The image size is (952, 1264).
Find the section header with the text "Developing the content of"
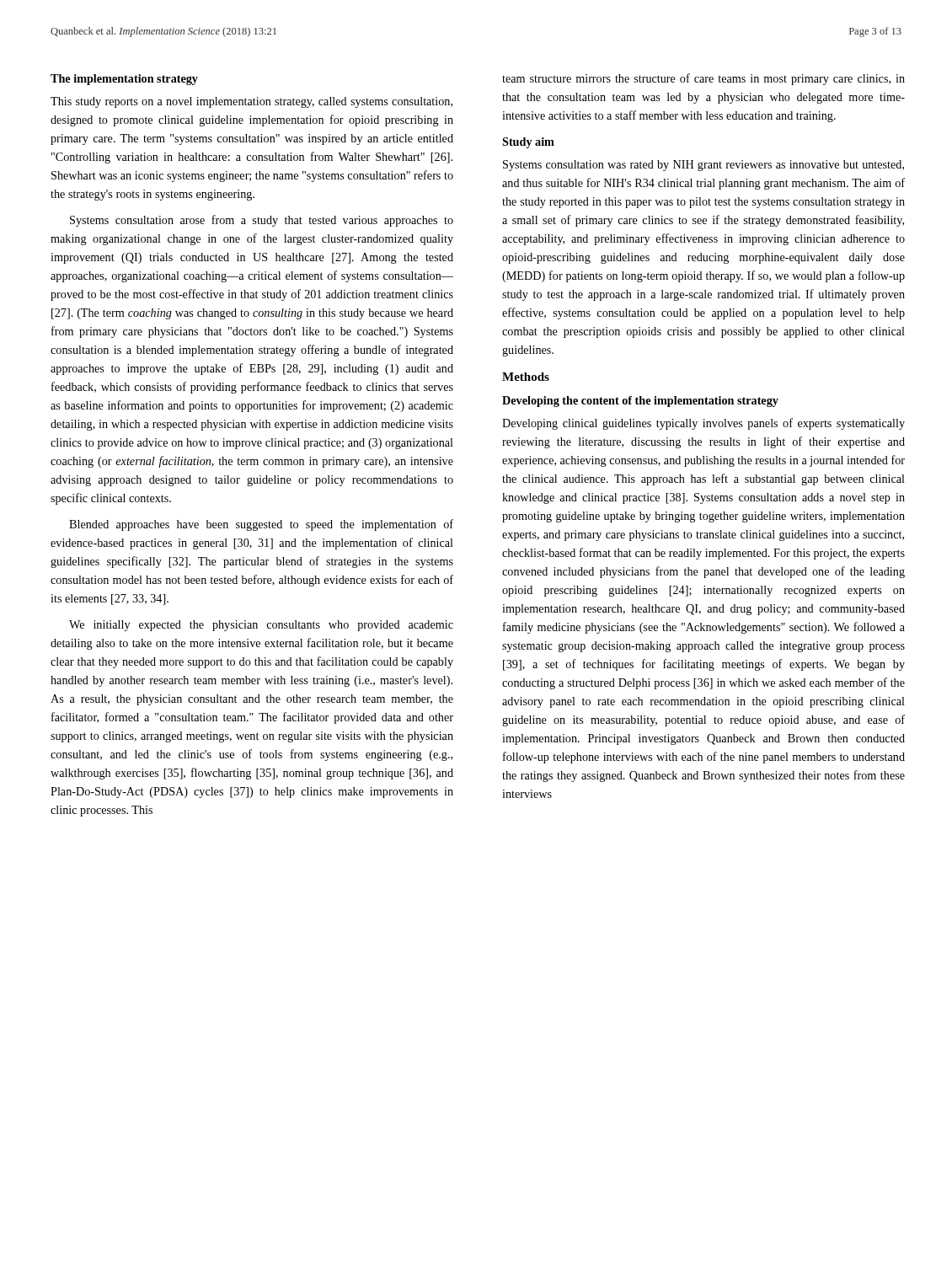(x=640, y=400)
